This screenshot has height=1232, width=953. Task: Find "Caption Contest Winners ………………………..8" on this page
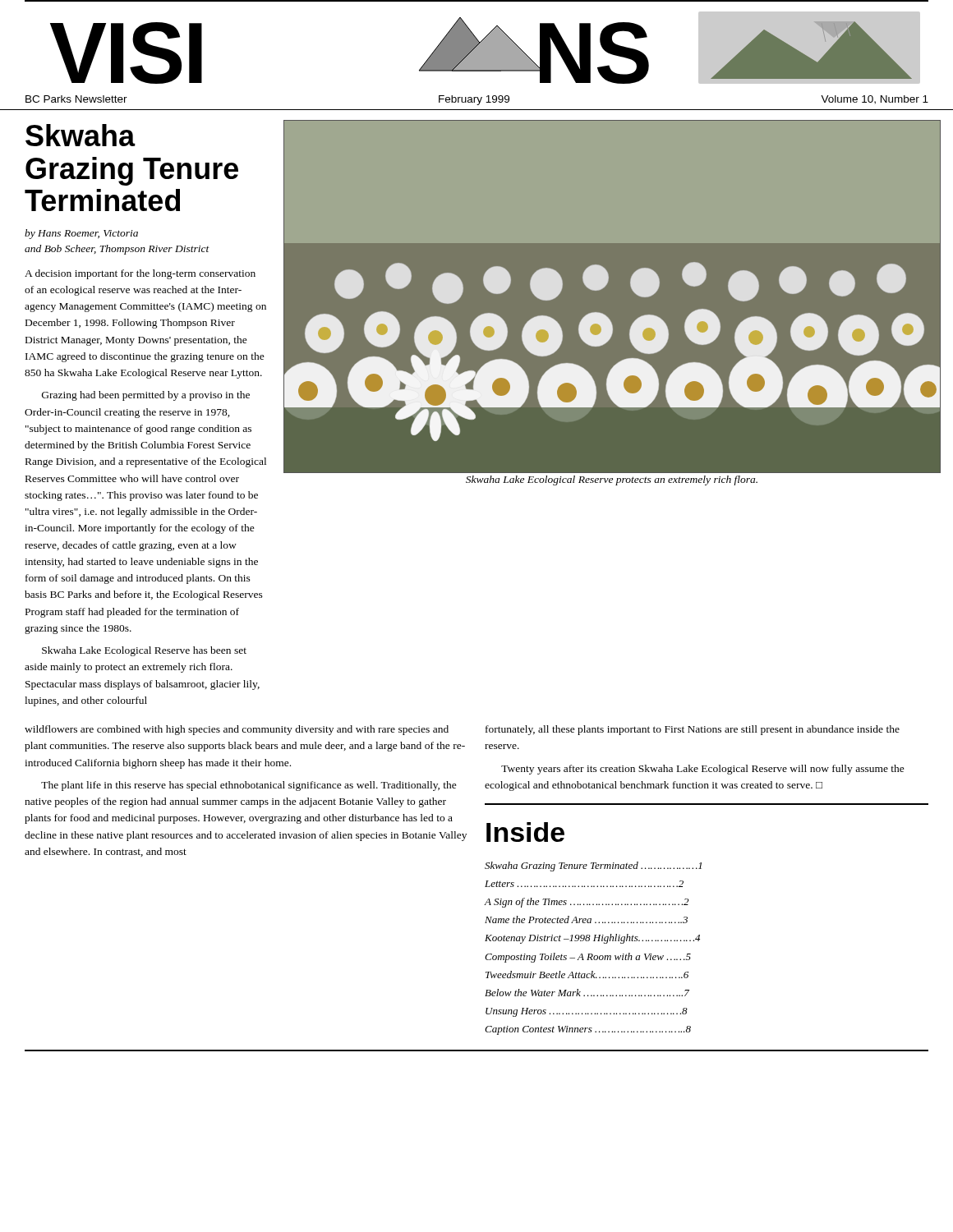(588, 1029)
